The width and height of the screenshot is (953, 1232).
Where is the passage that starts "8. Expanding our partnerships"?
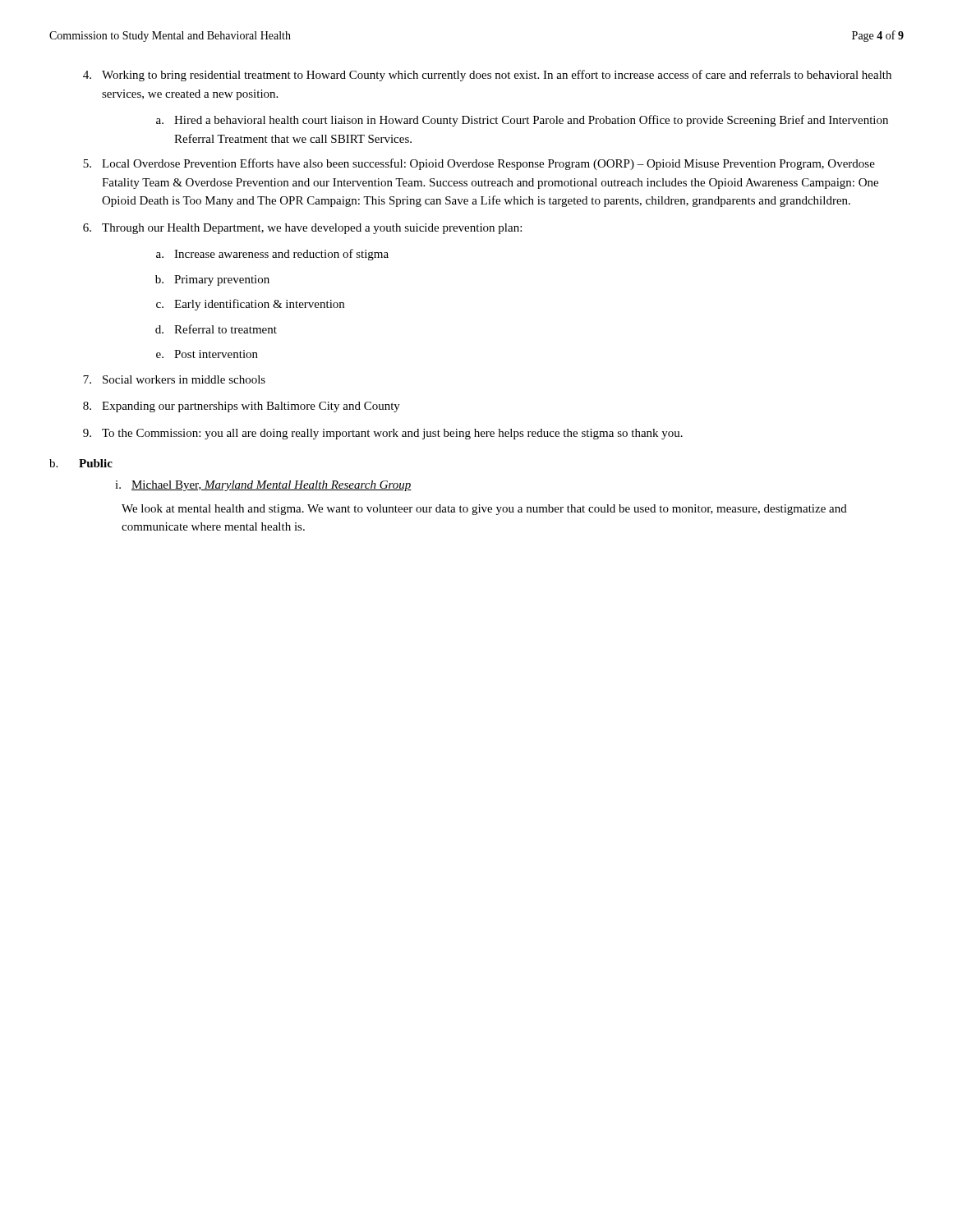pyautogui.click(x=242, y=407)
